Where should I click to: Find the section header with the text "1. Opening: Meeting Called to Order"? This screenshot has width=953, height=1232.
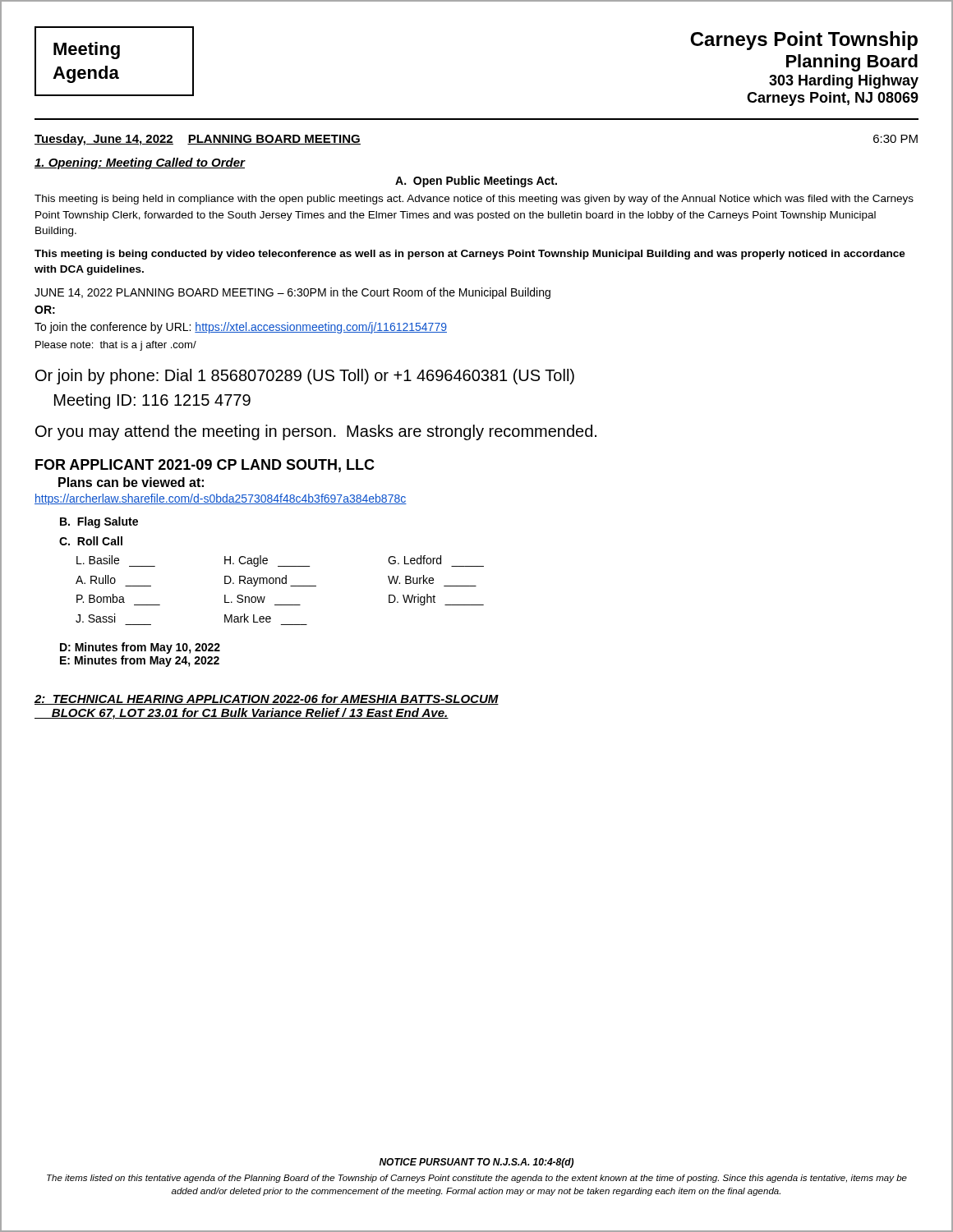click(x=140, y=162)
